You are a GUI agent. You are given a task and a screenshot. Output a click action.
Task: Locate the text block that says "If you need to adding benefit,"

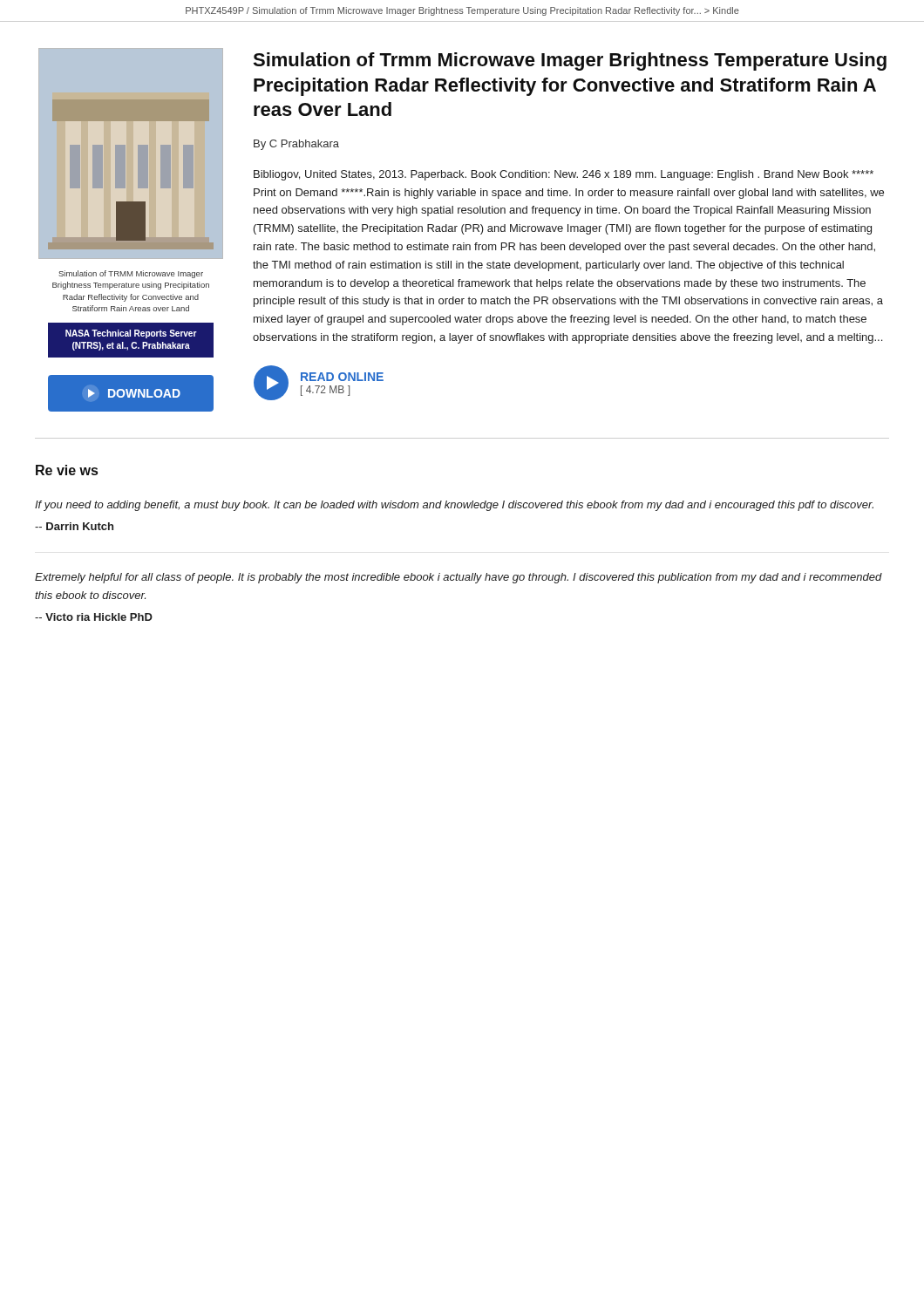455,505
